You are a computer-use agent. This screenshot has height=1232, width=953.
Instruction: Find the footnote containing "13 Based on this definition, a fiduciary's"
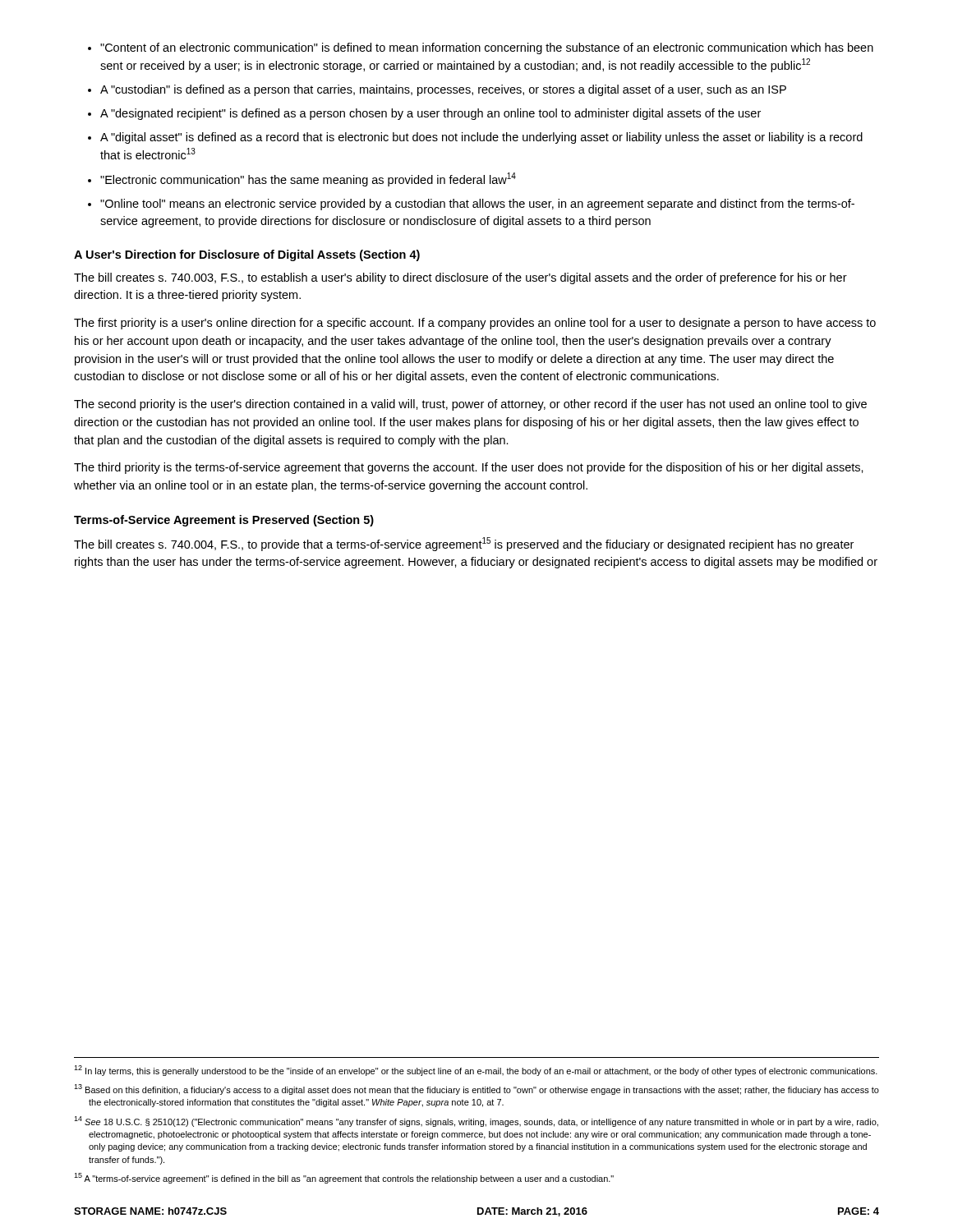(x=476, y=1095)
